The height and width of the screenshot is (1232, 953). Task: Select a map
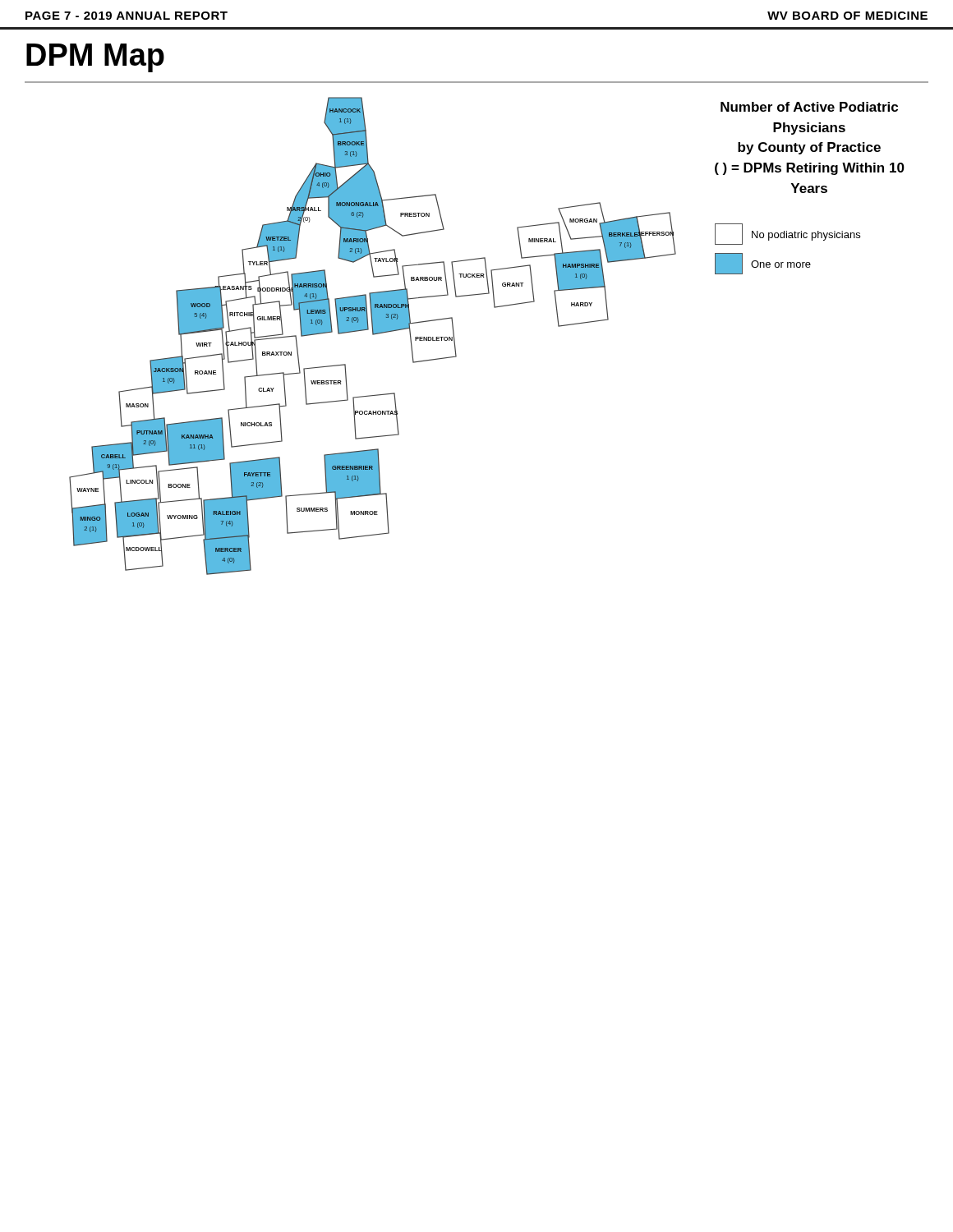coord(476,426)
